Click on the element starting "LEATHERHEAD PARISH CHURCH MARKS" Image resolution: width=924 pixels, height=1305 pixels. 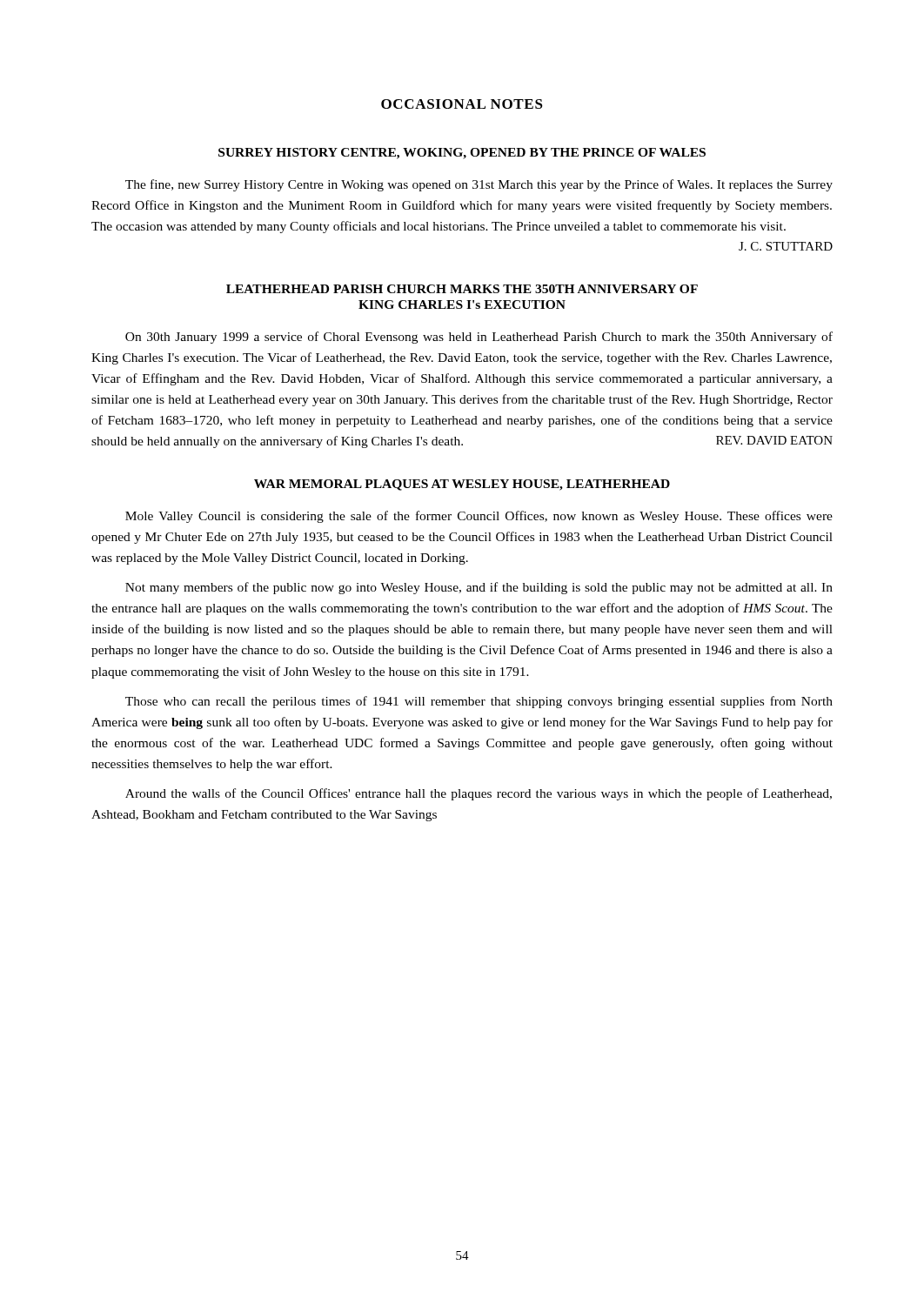462,296
